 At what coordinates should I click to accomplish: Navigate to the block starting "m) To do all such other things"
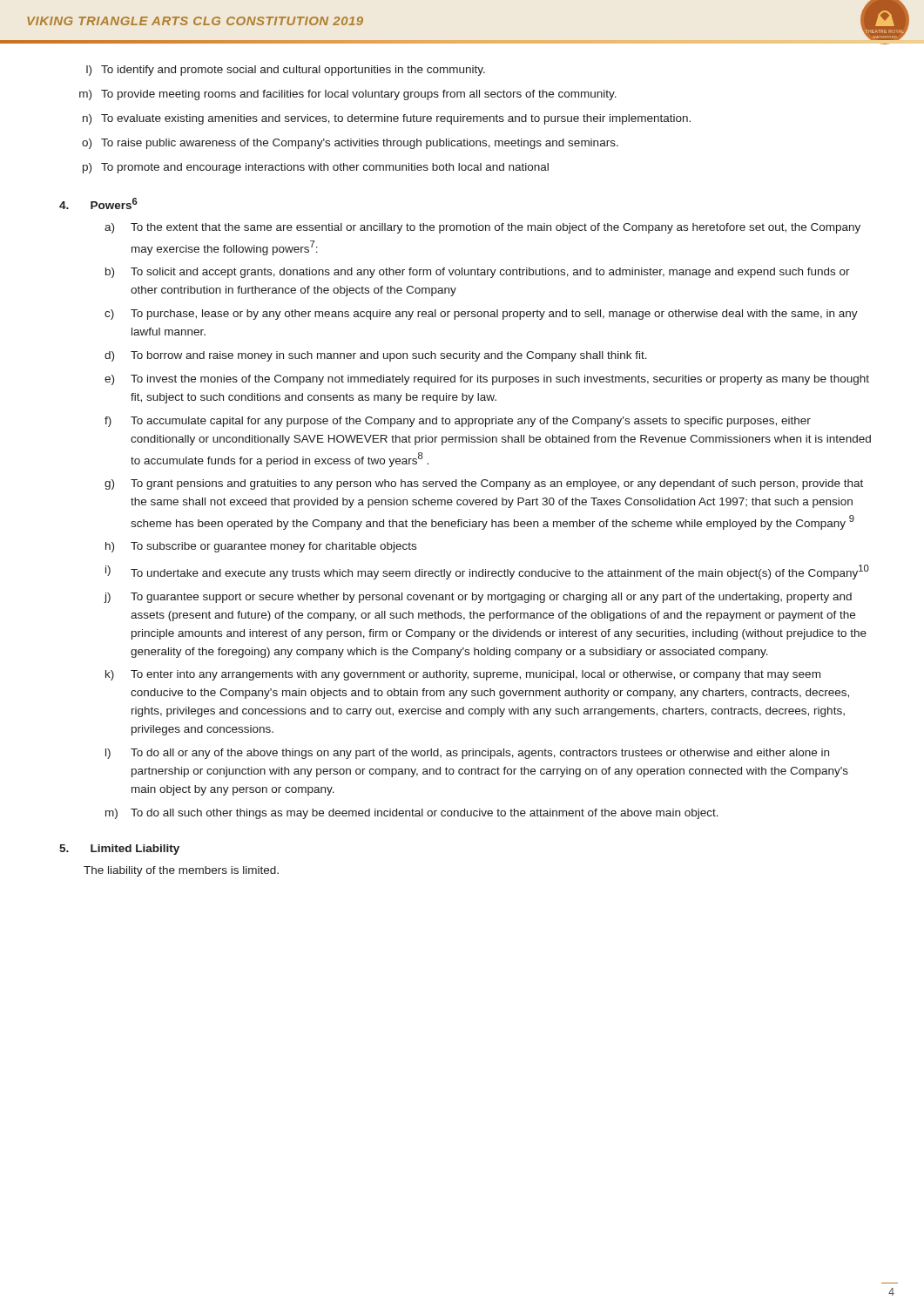[488, 813]
